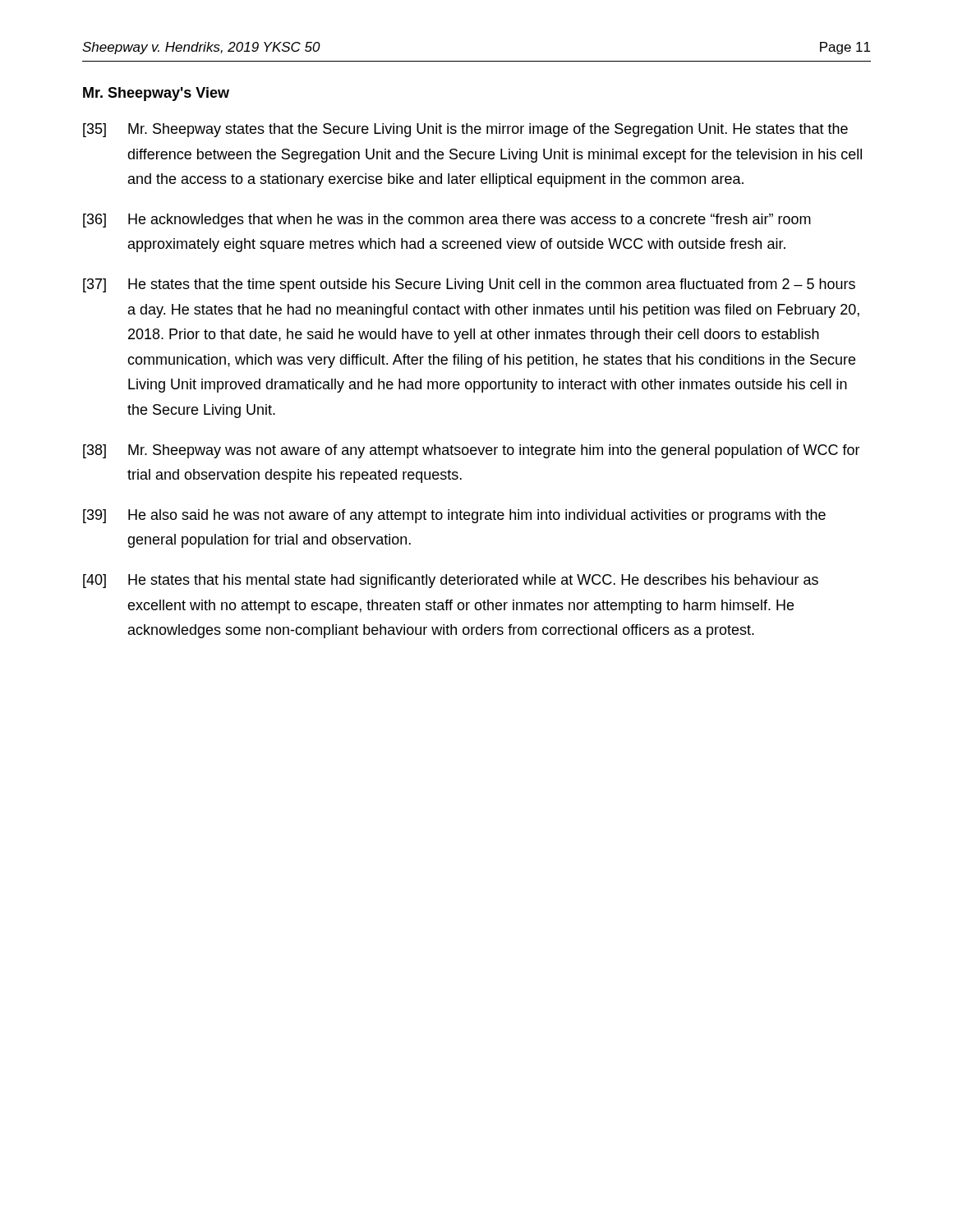Point to the element starting "[38]Mr. Sheepway was not aware of any attempt"
The width and height of the screenshot is (953, 1232).
click(x=474, y=462)
